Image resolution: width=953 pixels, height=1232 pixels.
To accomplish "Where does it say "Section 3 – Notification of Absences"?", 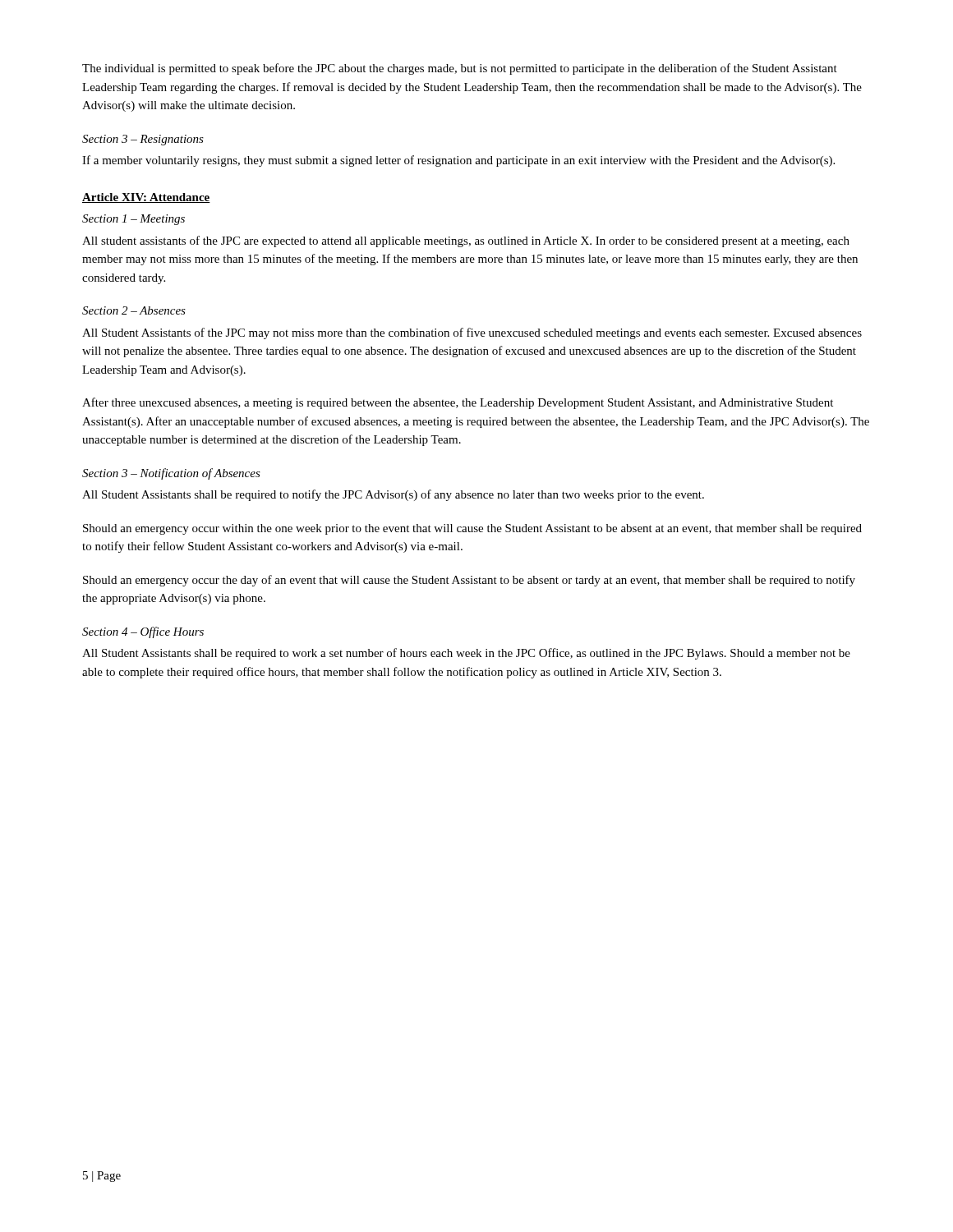I will point(171,473).
